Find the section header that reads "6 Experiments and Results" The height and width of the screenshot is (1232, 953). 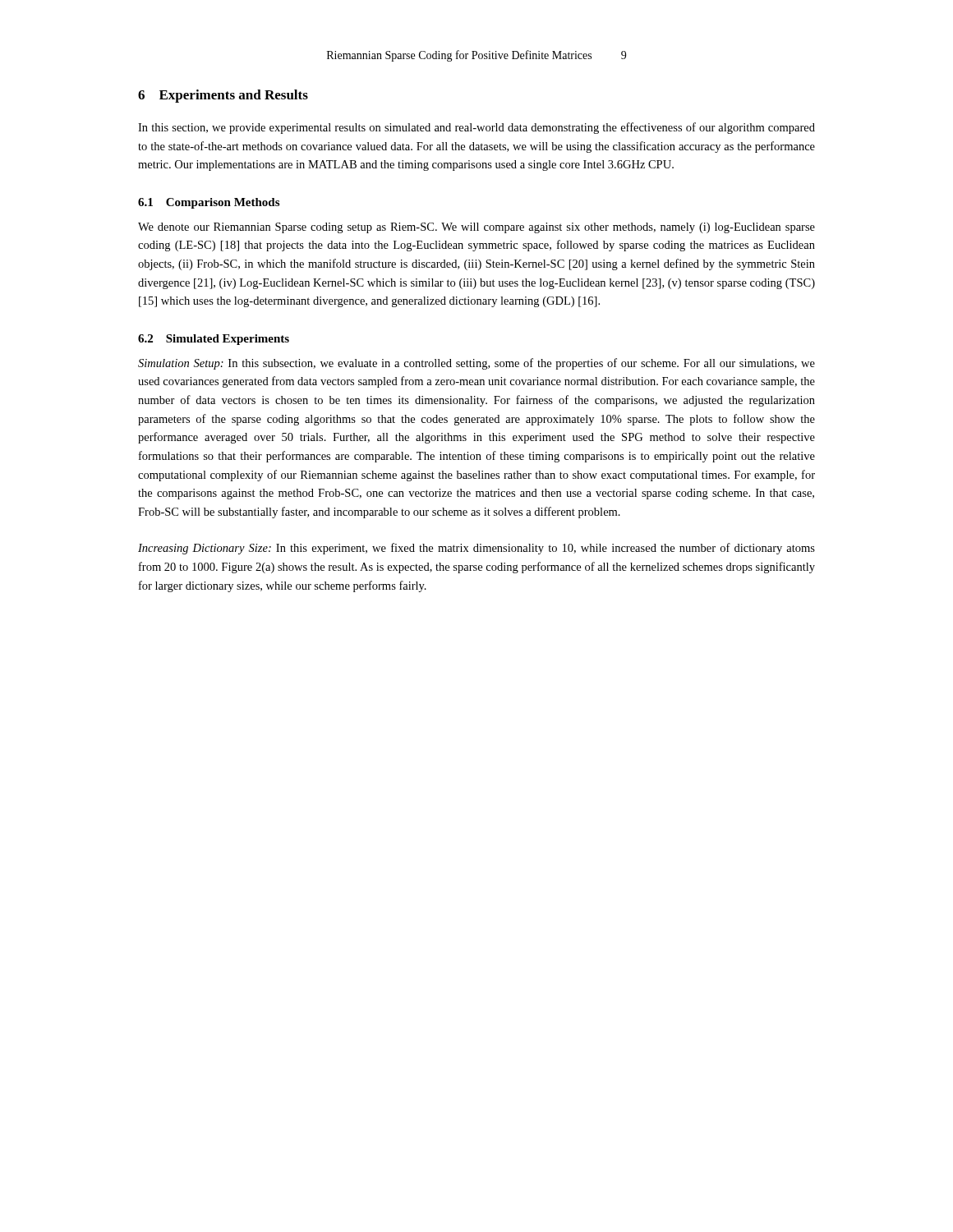pos(223,95)
